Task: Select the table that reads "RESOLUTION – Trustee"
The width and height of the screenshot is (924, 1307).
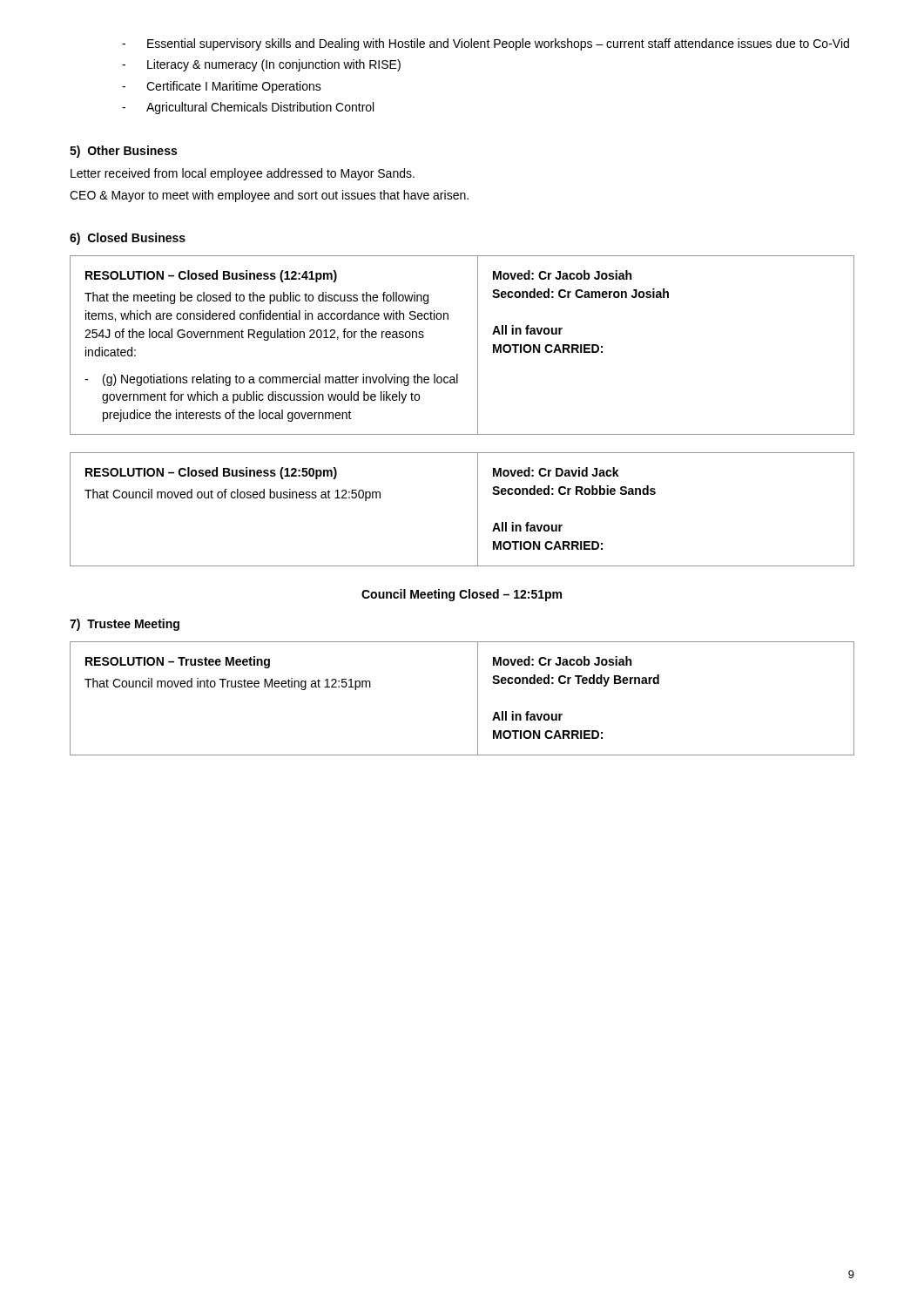Action: pos(462,698)
